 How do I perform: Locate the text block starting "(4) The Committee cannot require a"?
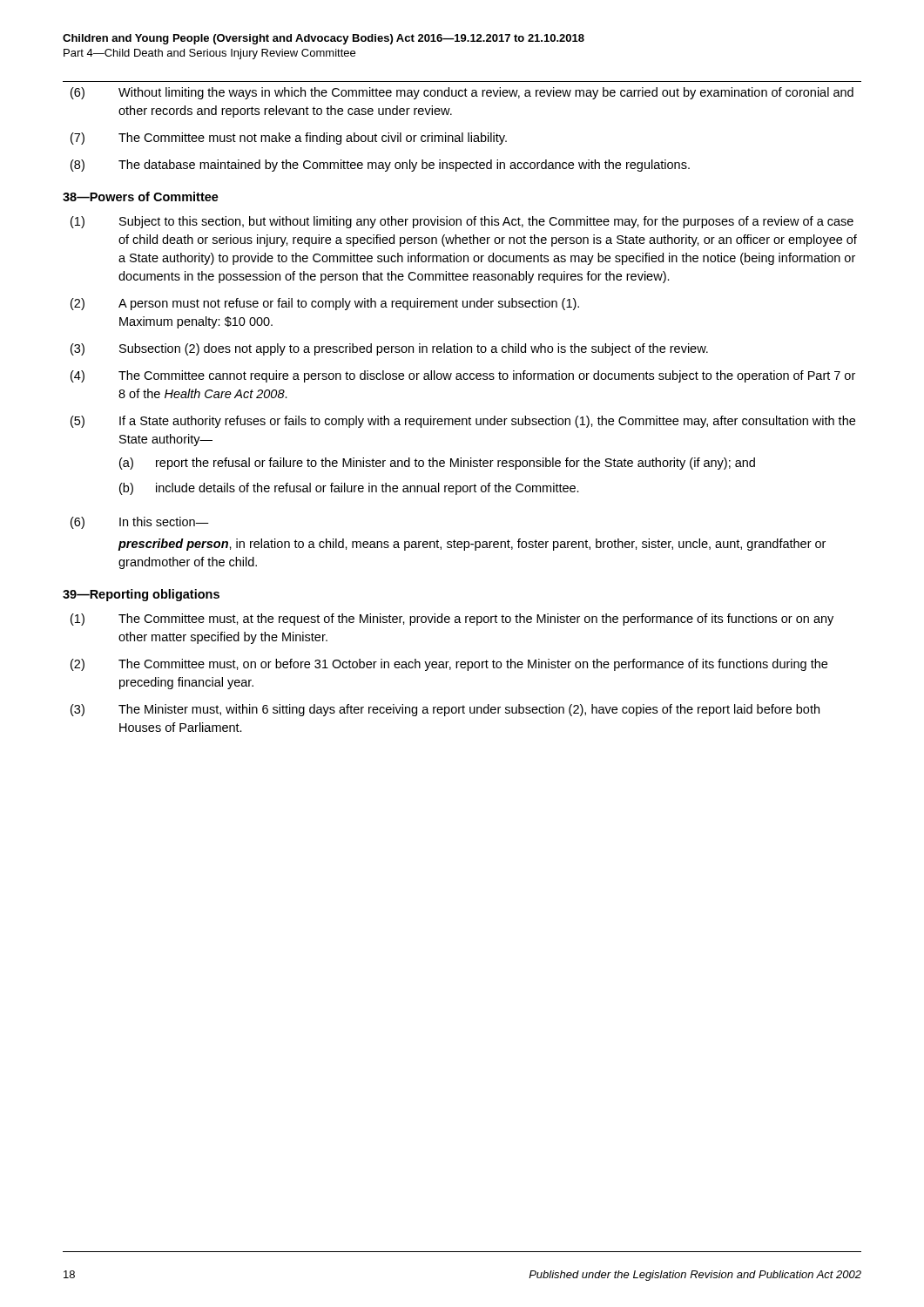462,385
